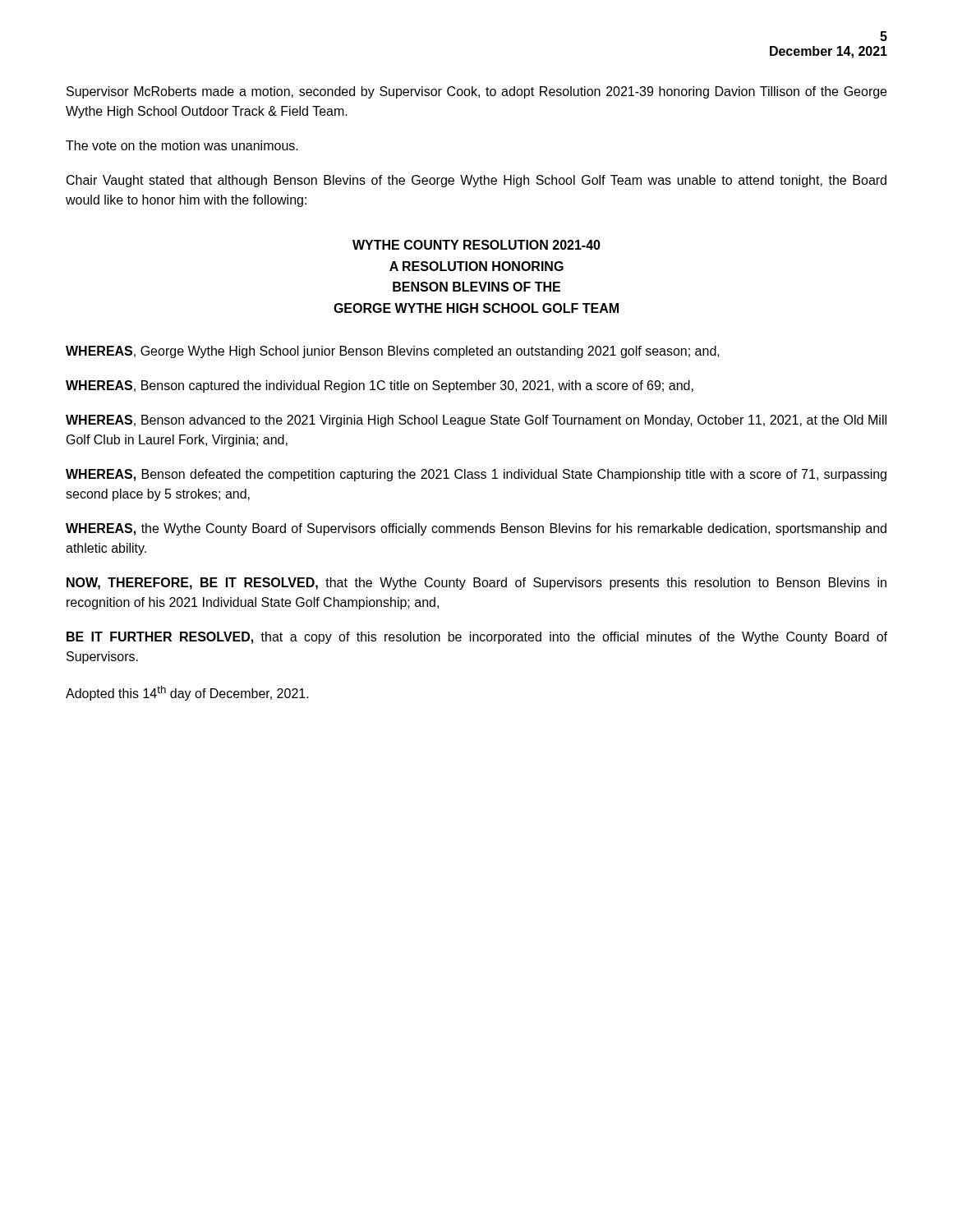Navigate to the text starting "WHEREAS, Benson captured the individual Region 1C"
Viewport: 953px width, 1232px height.
click(380, 386)
